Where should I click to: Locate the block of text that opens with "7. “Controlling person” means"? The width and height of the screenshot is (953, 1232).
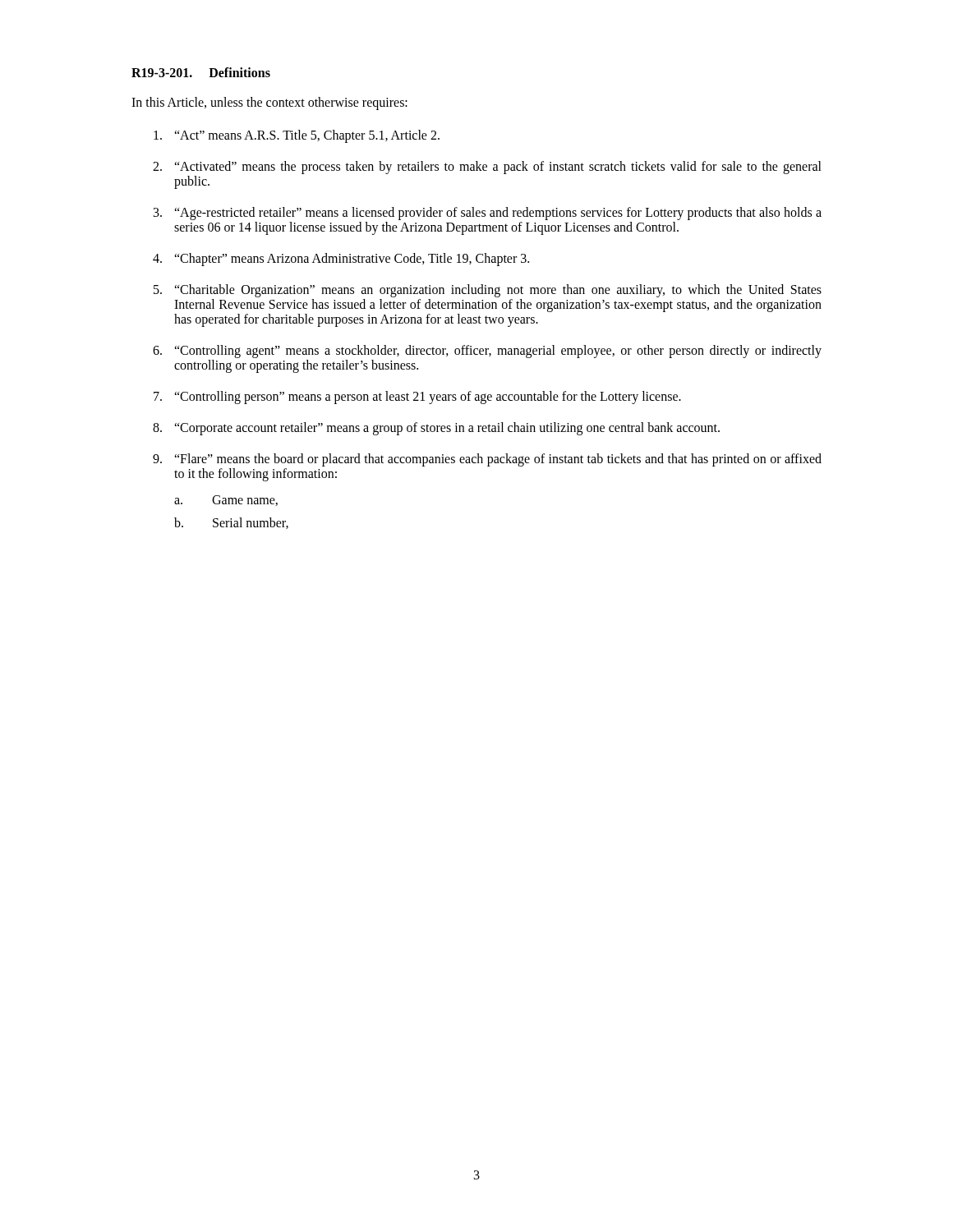(476, 397)
